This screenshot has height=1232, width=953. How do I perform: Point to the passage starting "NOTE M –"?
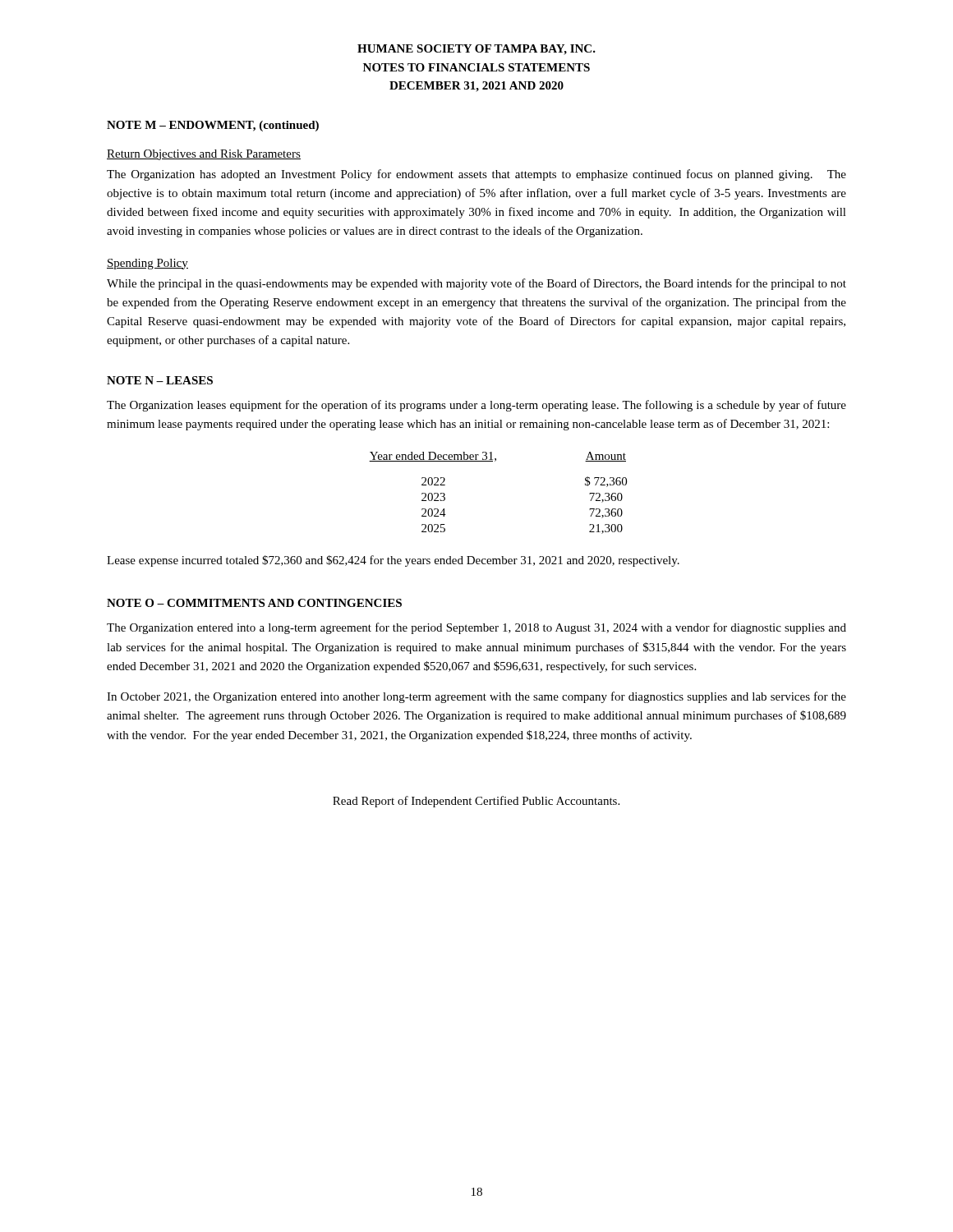[213, 124]
